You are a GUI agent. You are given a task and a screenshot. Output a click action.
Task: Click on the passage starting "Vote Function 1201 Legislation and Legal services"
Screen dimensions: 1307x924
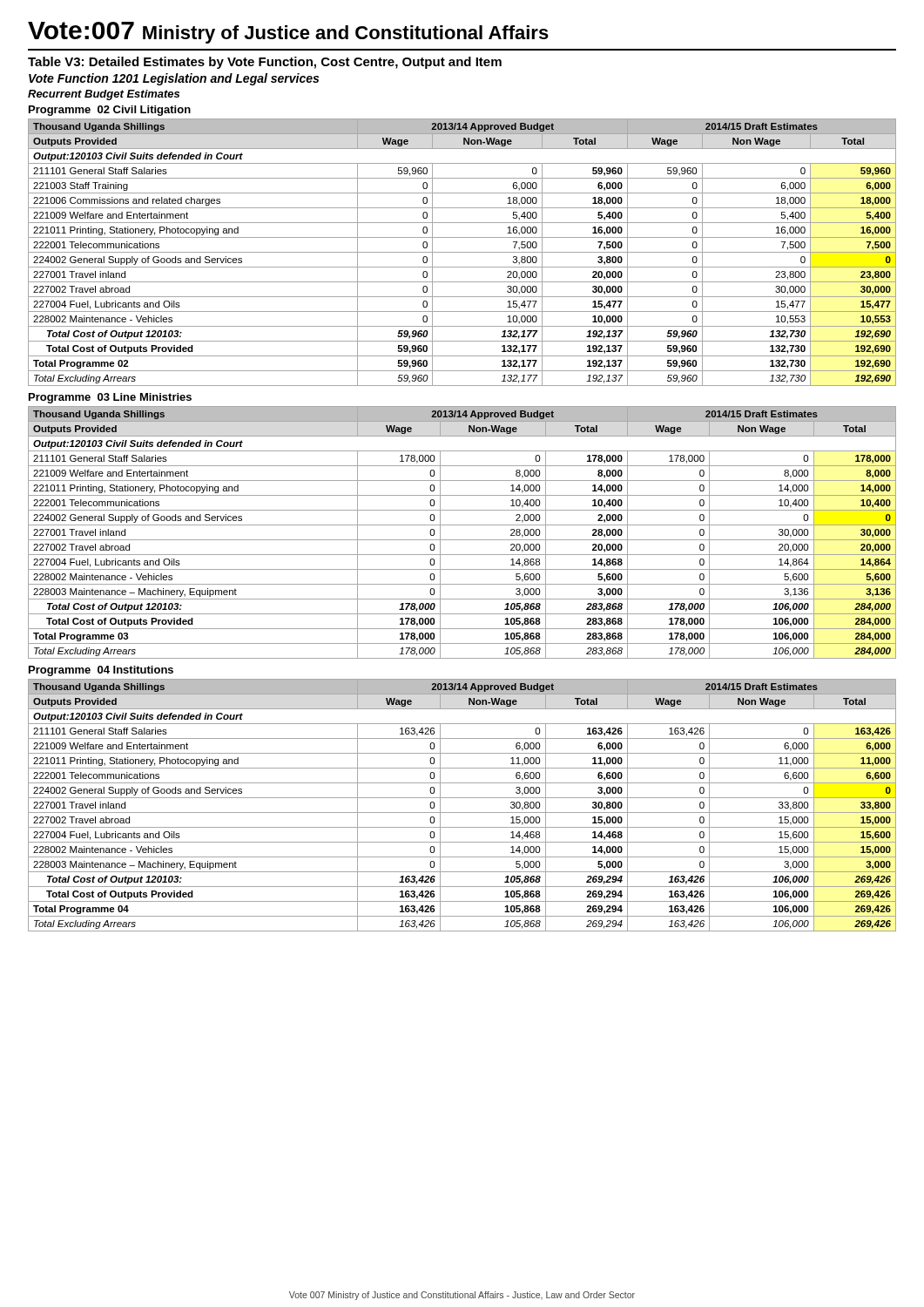click(174, 78)
